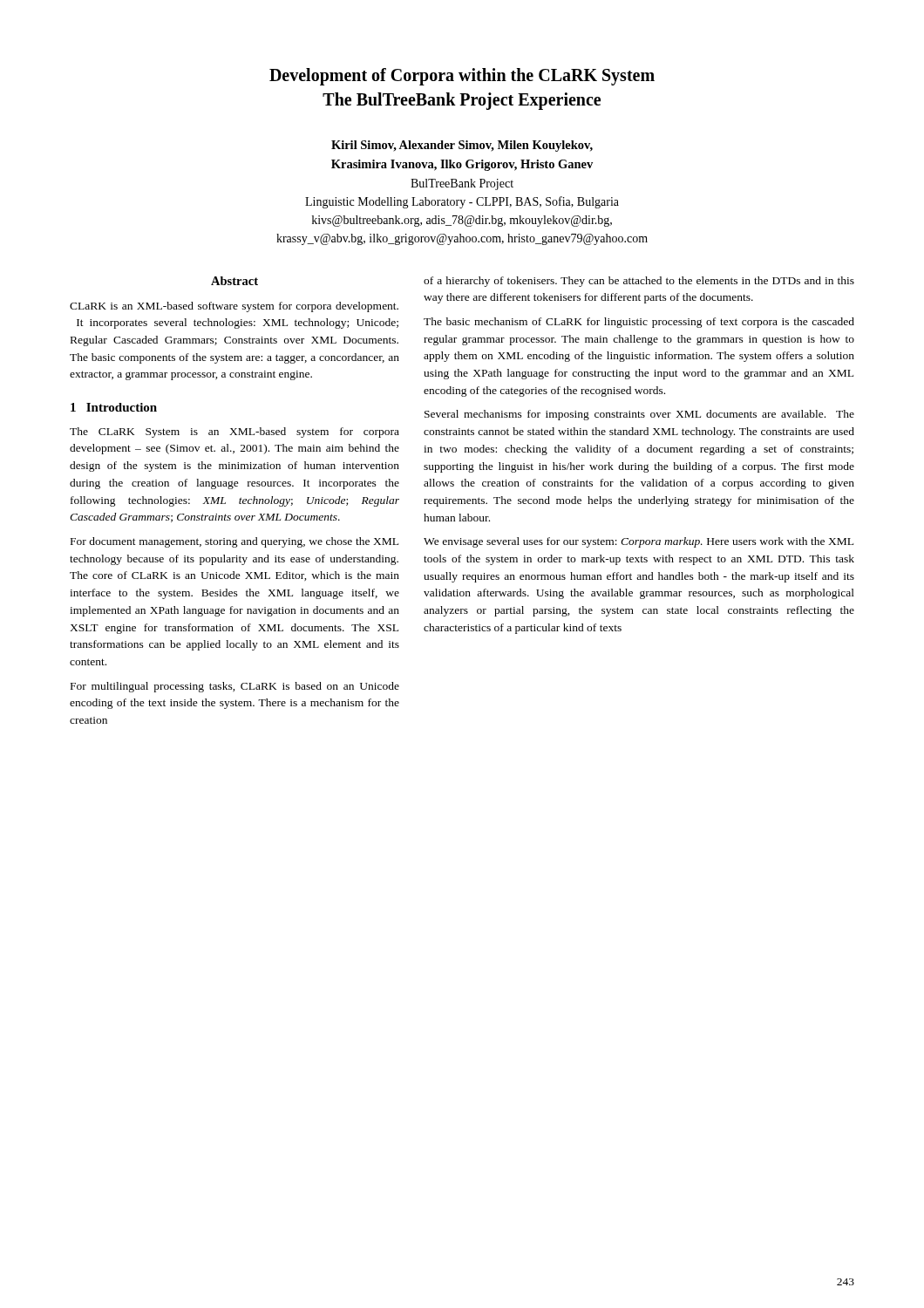Point to the title beginning "Development of Corpora"
The image size is (924, 1308).
click(x=462, y=87)
